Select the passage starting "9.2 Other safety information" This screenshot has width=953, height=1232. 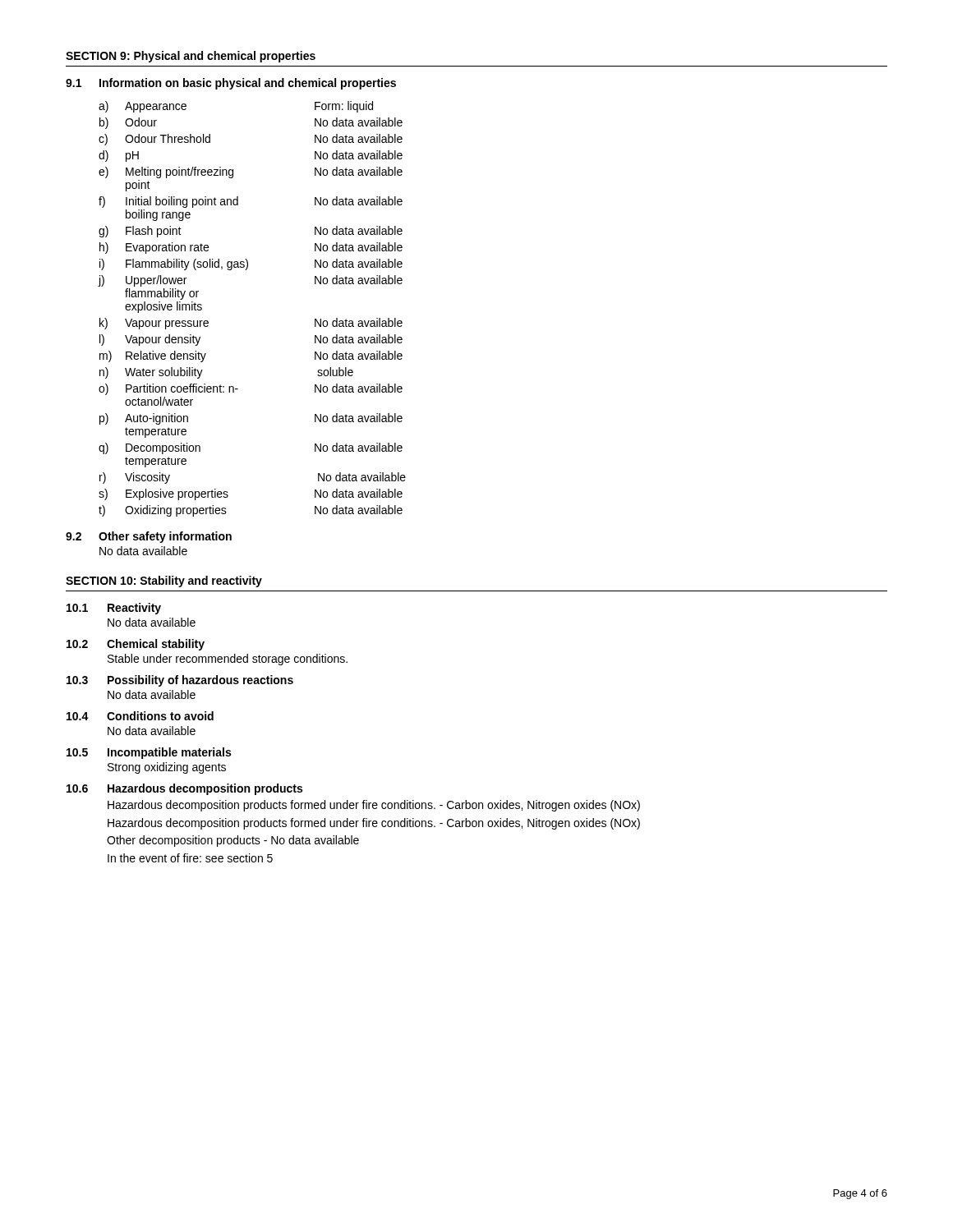pyautogui.click(x=149, y=536)
